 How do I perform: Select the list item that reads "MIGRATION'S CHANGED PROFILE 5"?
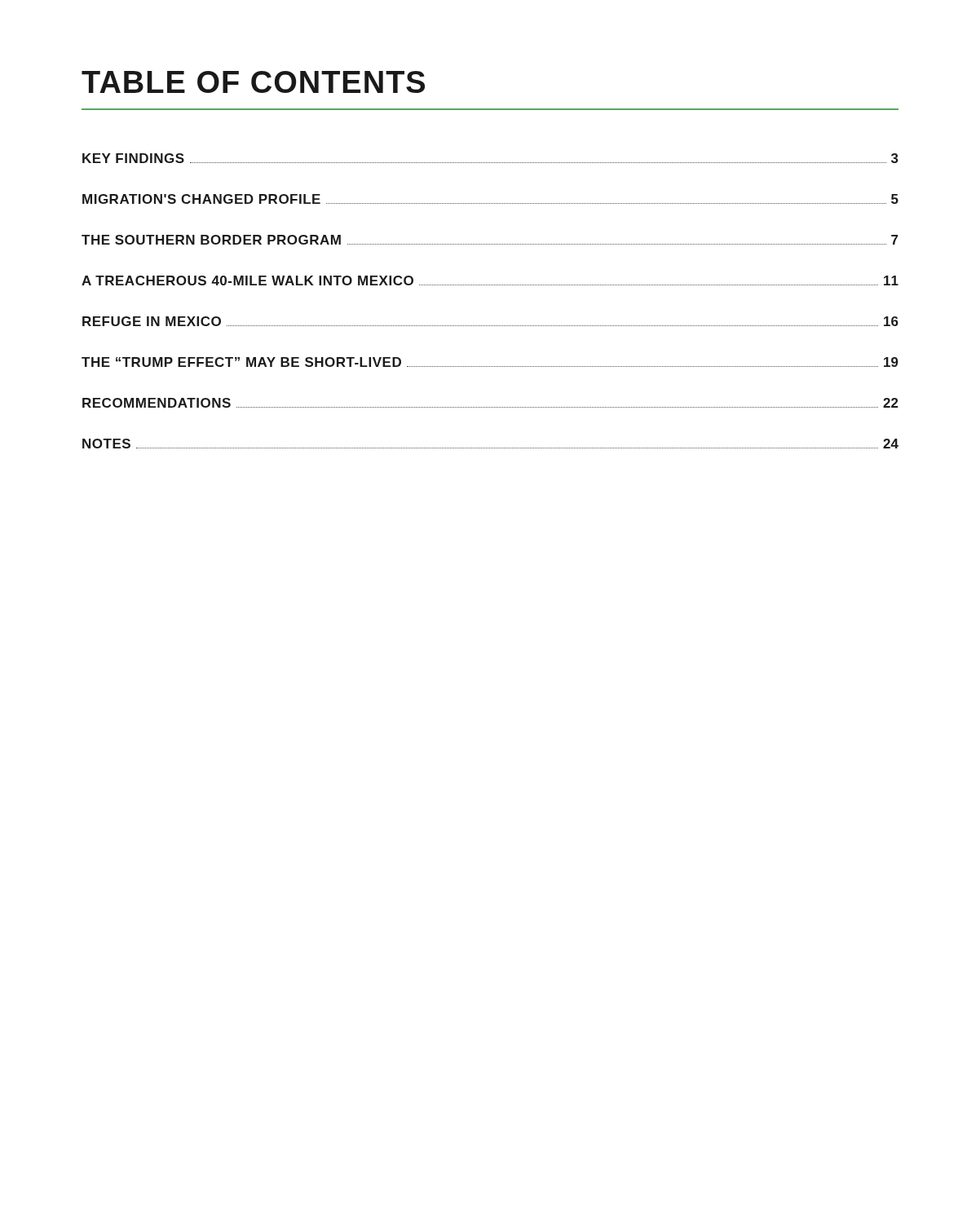pyautogui.click(x=490, y=200)
